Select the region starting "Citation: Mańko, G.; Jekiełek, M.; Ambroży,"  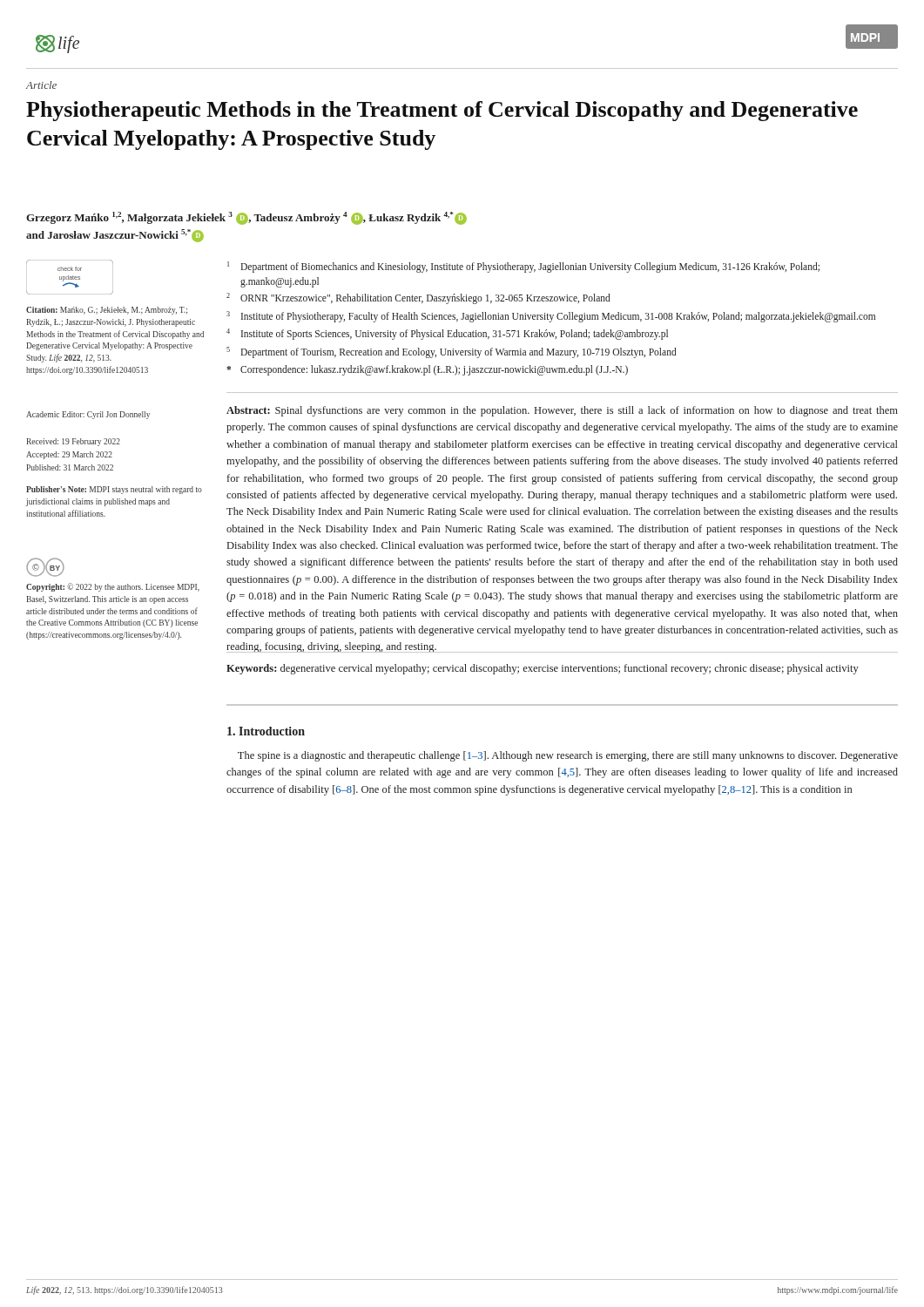point(115,340)
